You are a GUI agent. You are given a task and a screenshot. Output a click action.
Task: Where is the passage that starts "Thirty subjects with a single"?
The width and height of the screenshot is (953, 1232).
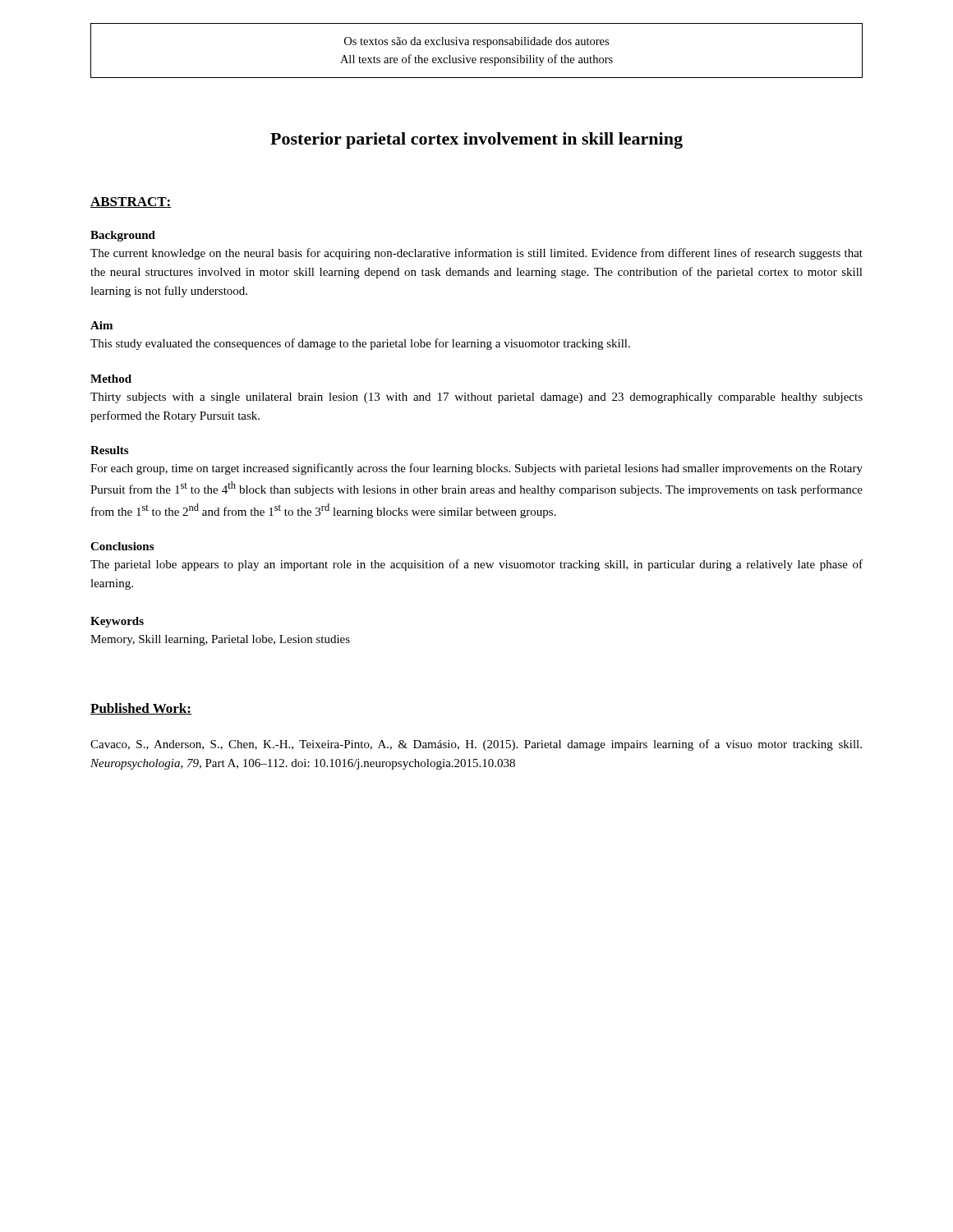476,406
